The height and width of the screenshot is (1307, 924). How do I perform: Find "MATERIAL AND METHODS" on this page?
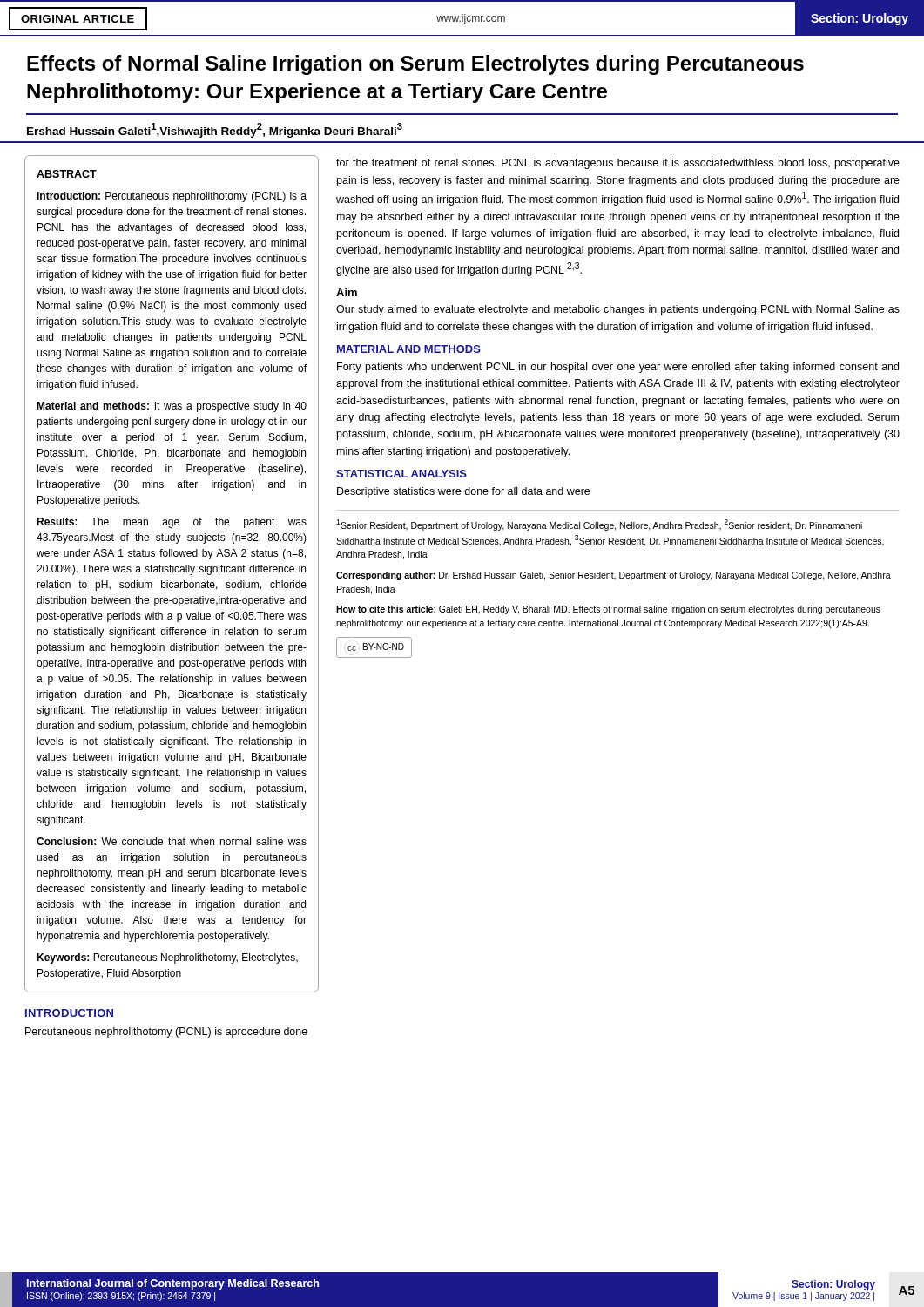[408, 349]
